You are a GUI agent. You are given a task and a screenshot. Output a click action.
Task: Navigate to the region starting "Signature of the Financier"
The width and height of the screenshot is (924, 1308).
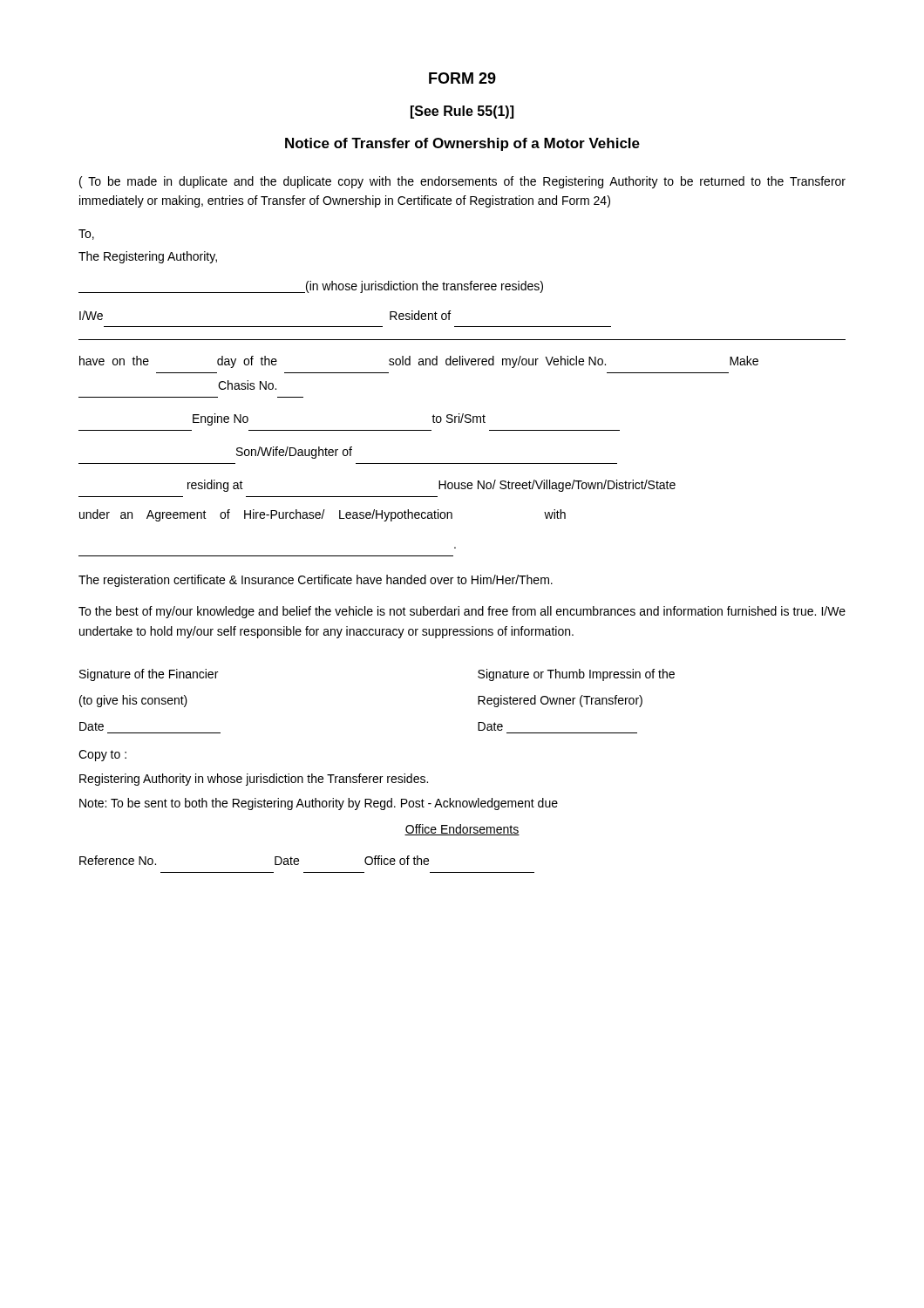tap(148, 674)
